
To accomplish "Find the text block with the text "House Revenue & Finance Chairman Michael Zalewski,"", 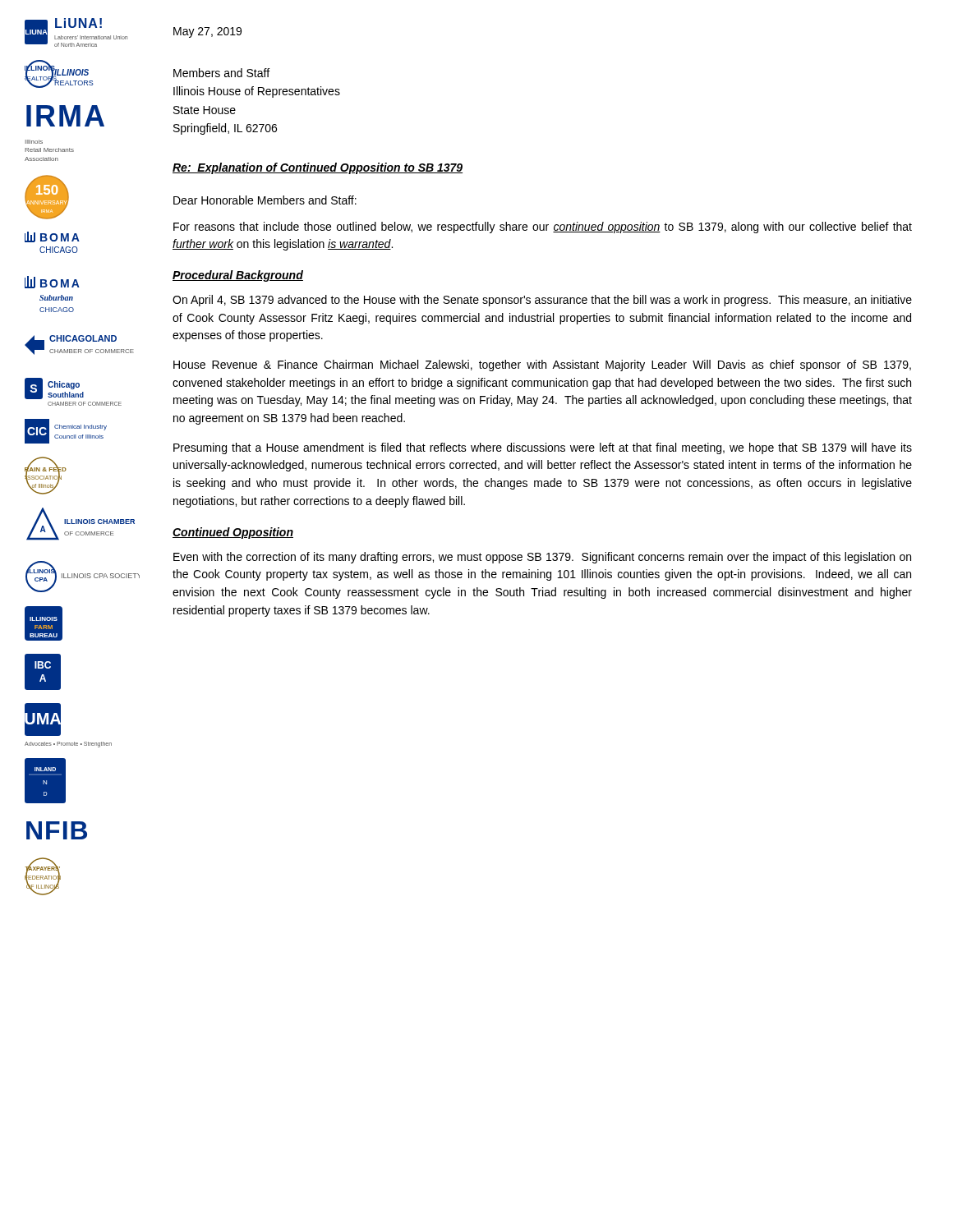I will [542, 391].
